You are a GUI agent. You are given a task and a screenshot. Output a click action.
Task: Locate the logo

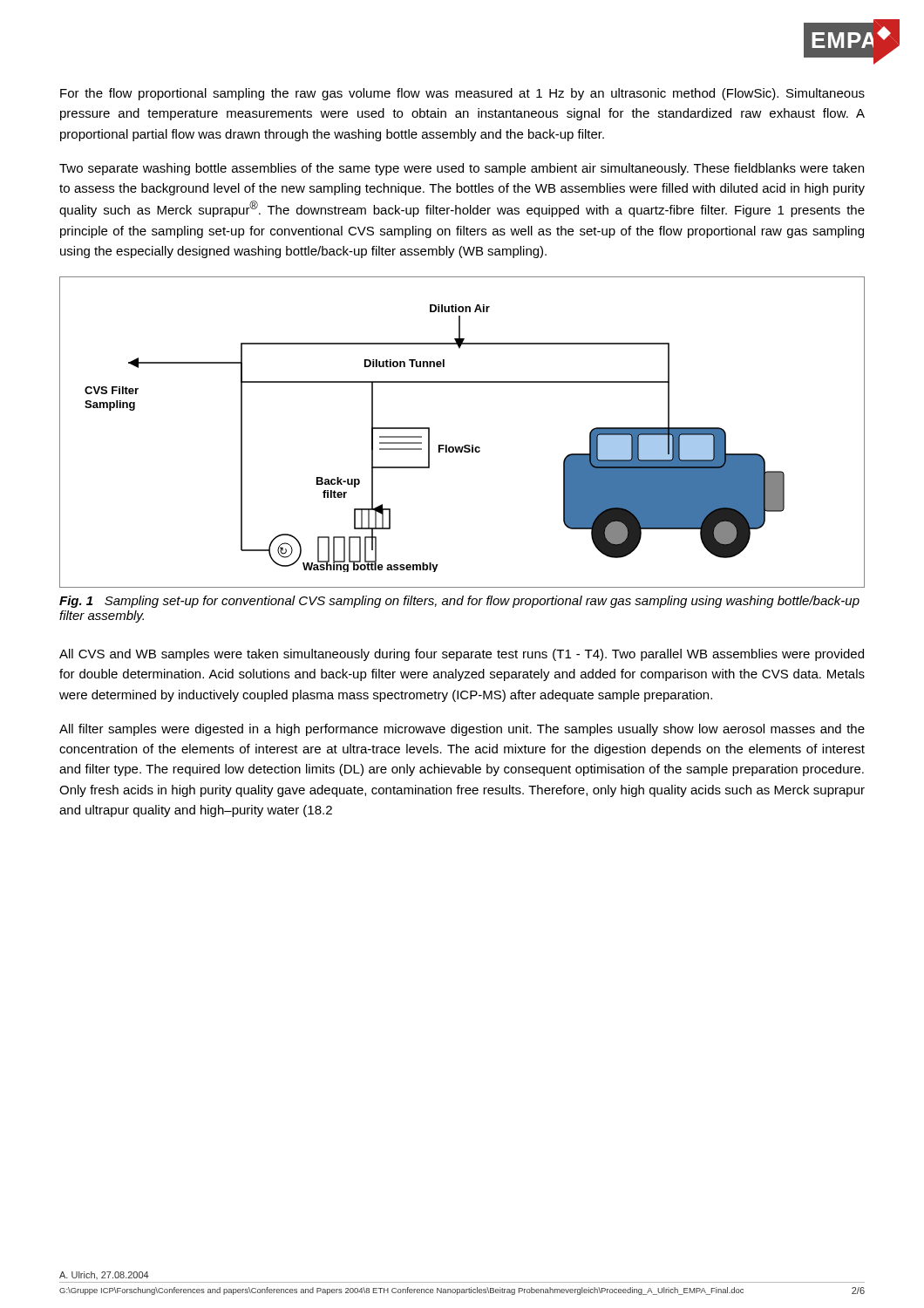coord(852,42)
